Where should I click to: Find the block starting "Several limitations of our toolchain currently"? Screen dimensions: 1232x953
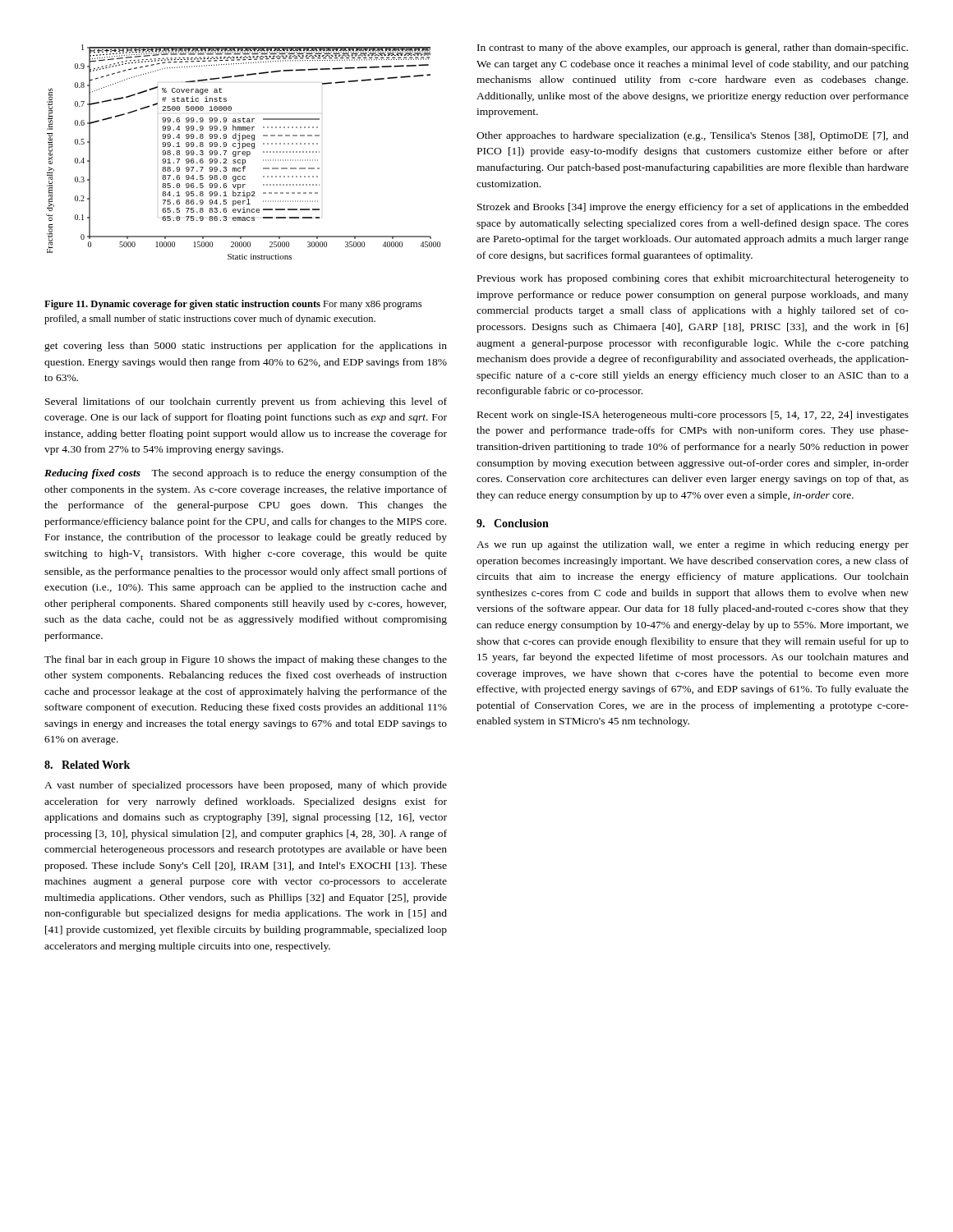[x=246, y=425]
